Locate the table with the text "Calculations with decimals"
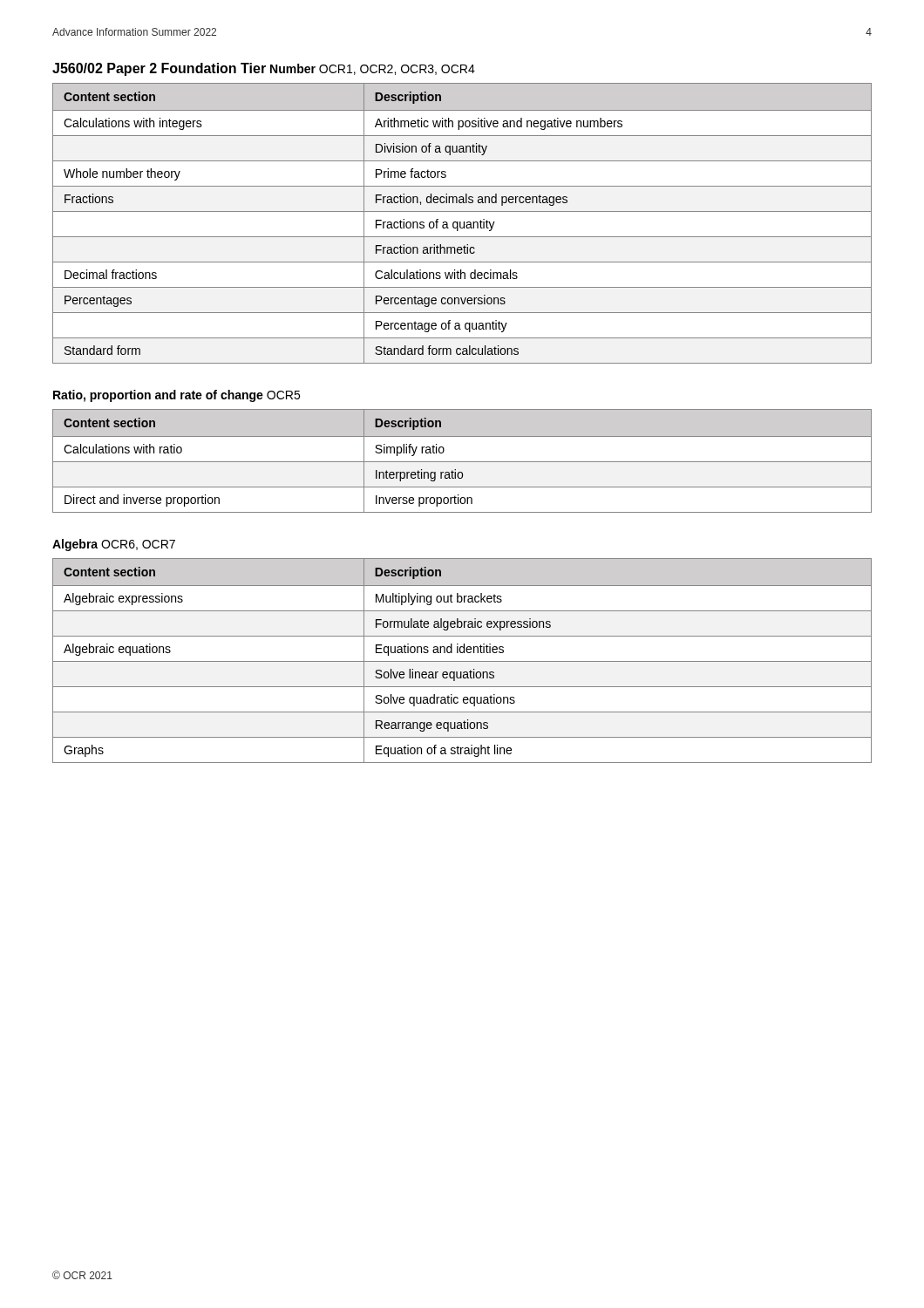Screen dimensions: 1308x924 462,223
